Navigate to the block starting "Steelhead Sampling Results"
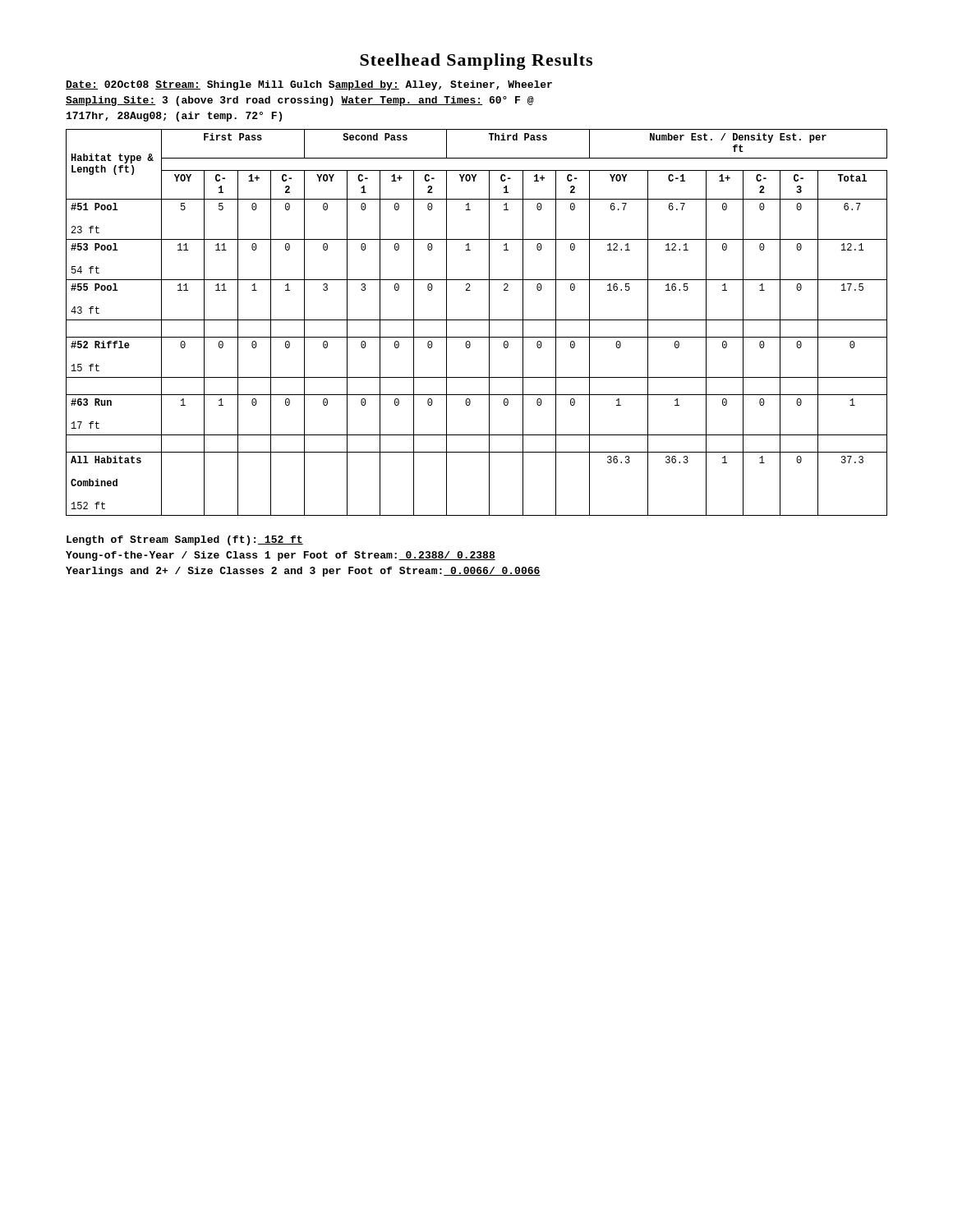 [476, 60]
